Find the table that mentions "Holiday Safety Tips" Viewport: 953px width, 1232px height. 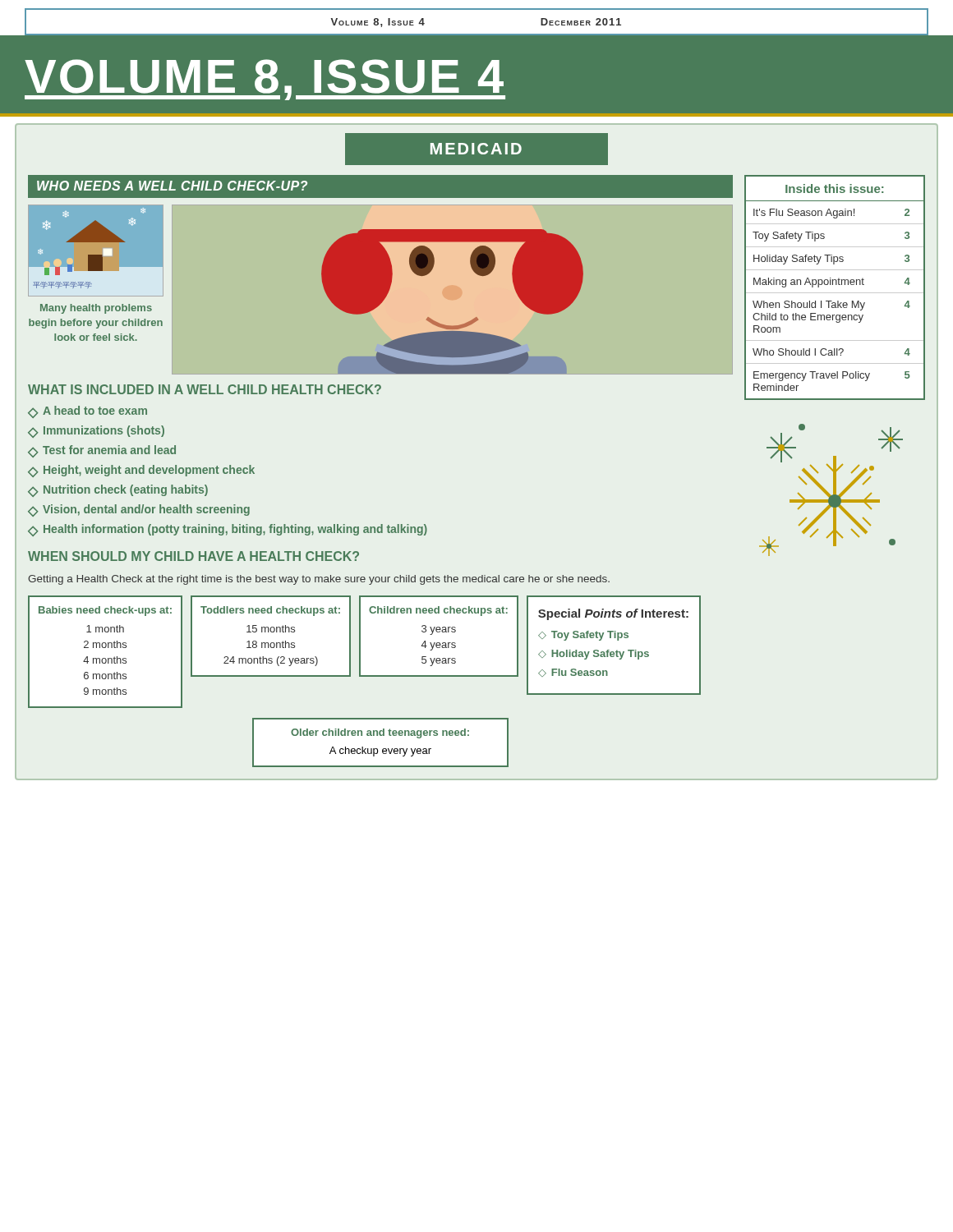tap(835, 287)
